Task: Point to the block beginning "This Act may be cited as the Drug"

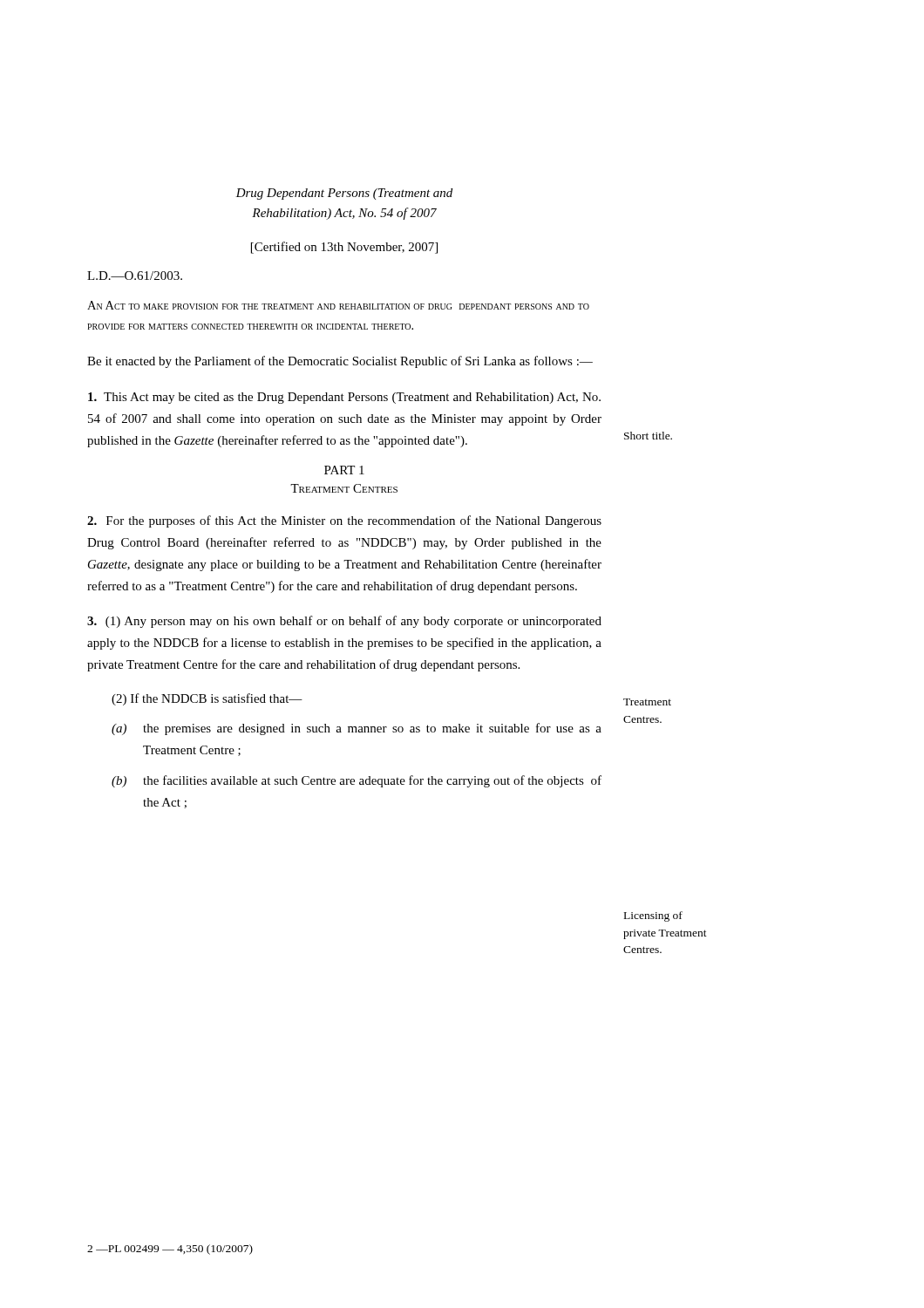Action: (x=344, y=418)
